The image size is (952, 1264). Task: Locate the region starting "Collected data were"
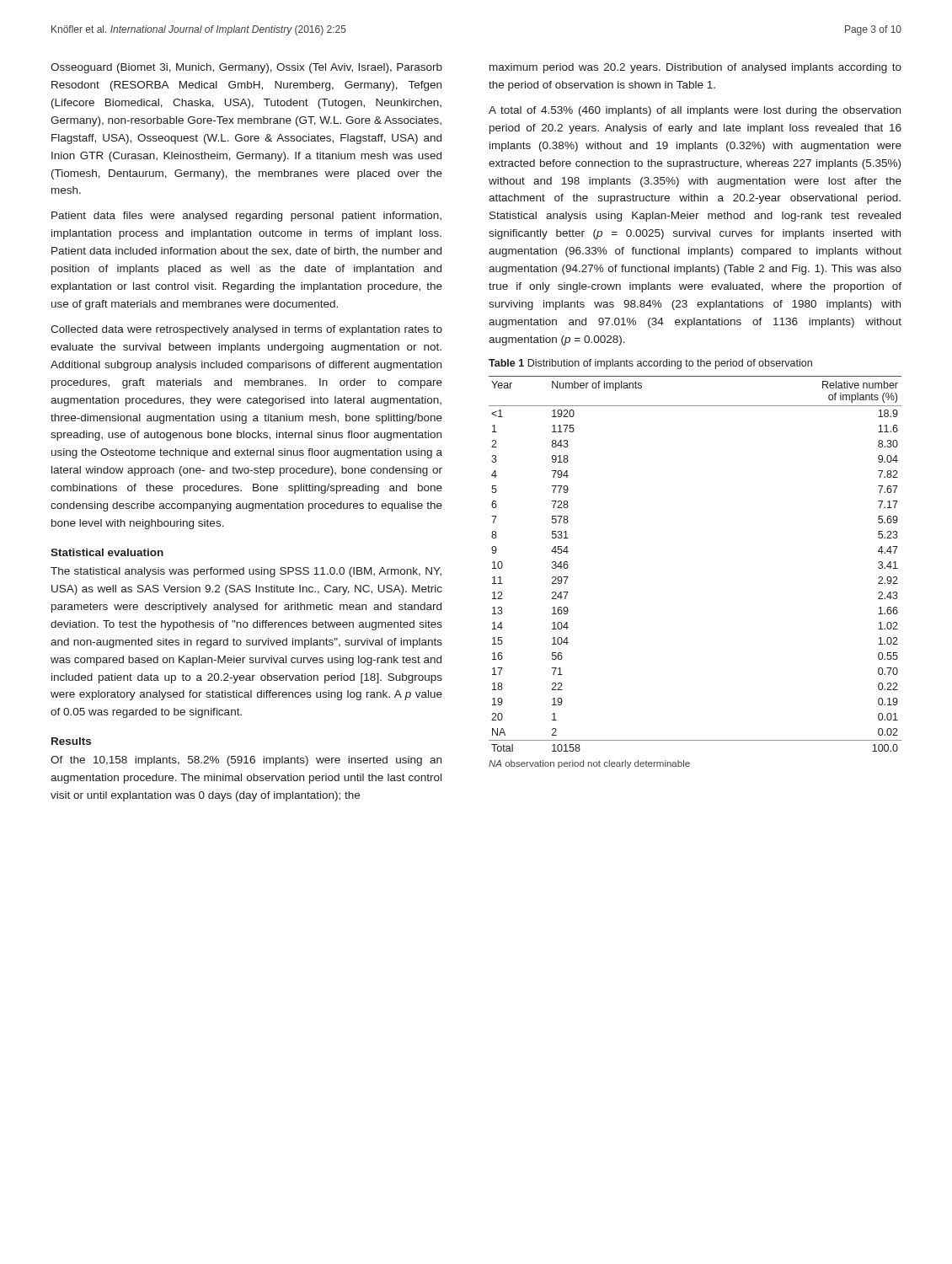246,427
